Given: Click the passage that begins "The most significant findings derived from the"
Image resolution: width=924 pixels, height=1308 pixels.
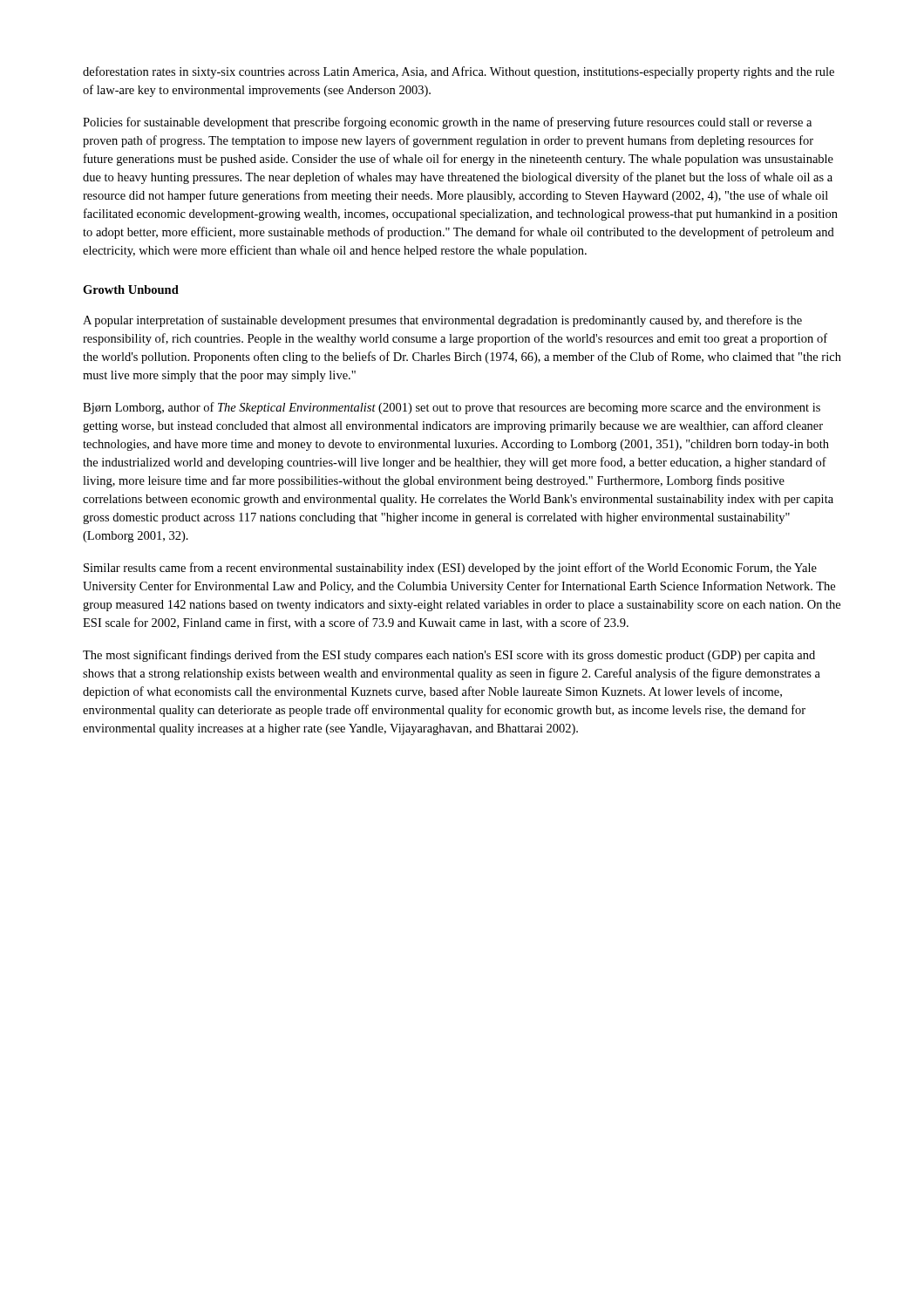Looking at the screenshot, I should coord(452,692).
